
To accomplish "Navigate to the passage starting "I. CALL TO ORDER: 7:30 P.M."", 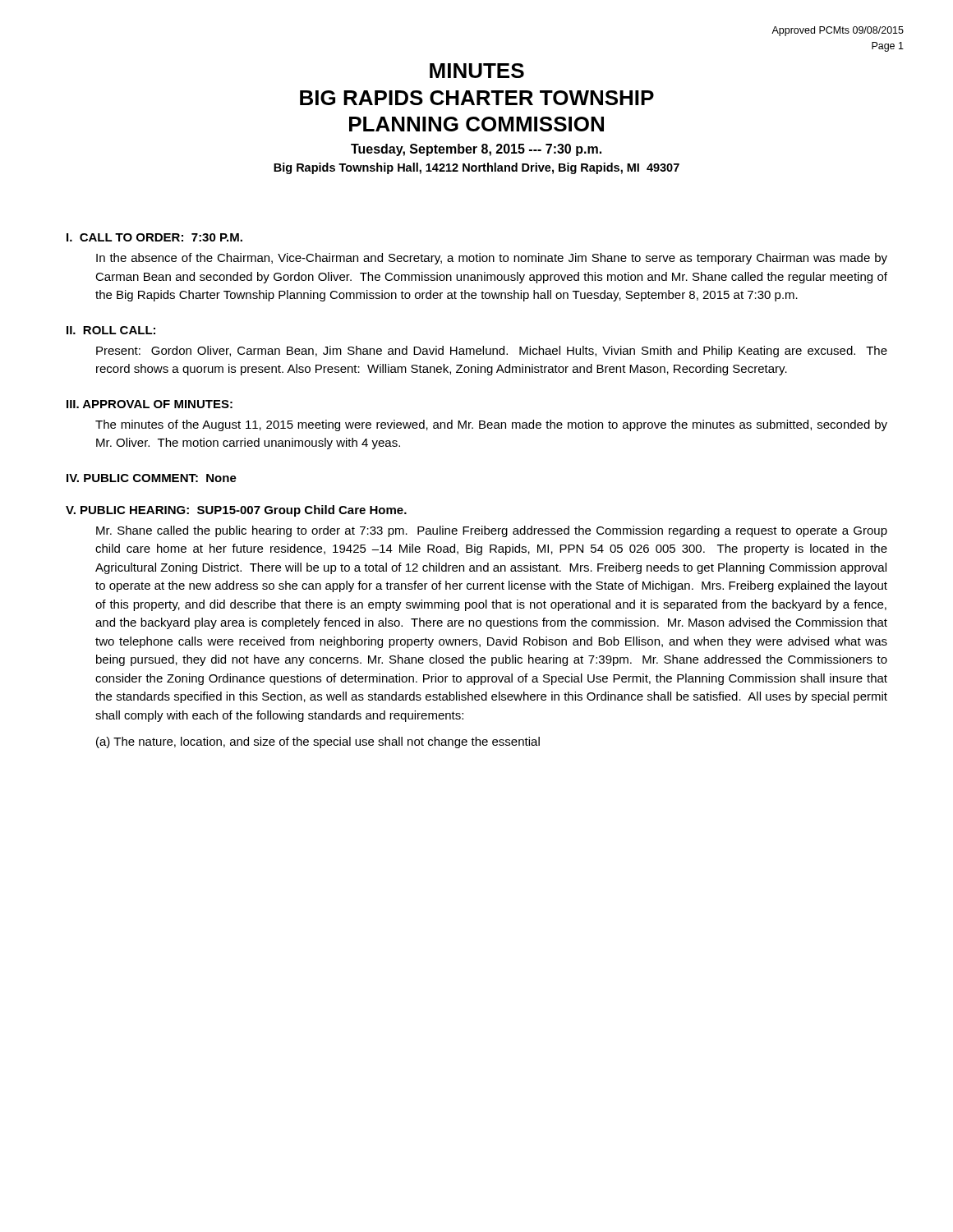I will pyautogui.click(x=154, y=237).
